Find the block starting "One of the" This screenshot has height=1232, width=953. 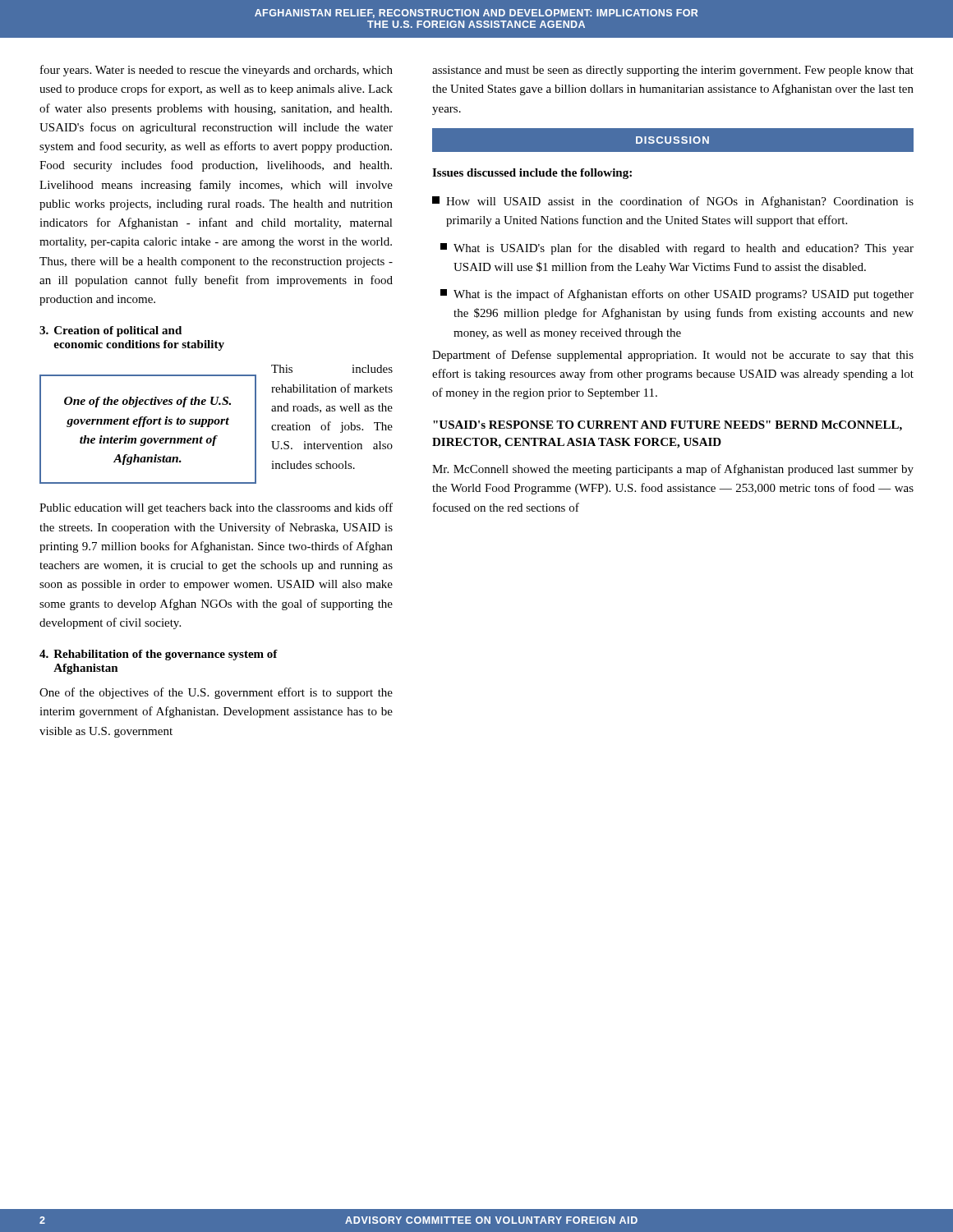point(216,711)
